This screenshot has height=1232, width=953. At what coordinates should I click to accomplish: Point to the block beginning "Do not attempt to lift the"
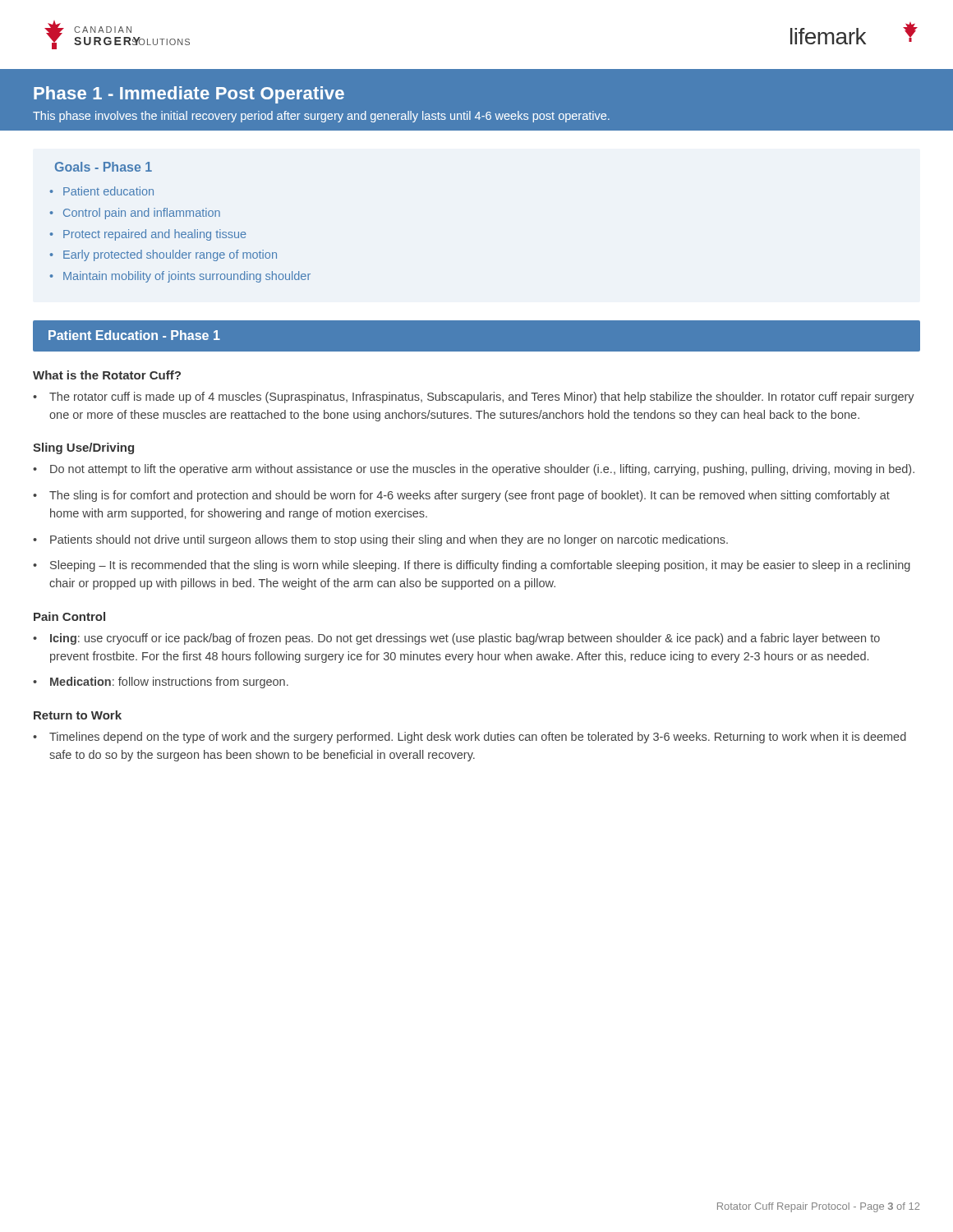[482, 469]
